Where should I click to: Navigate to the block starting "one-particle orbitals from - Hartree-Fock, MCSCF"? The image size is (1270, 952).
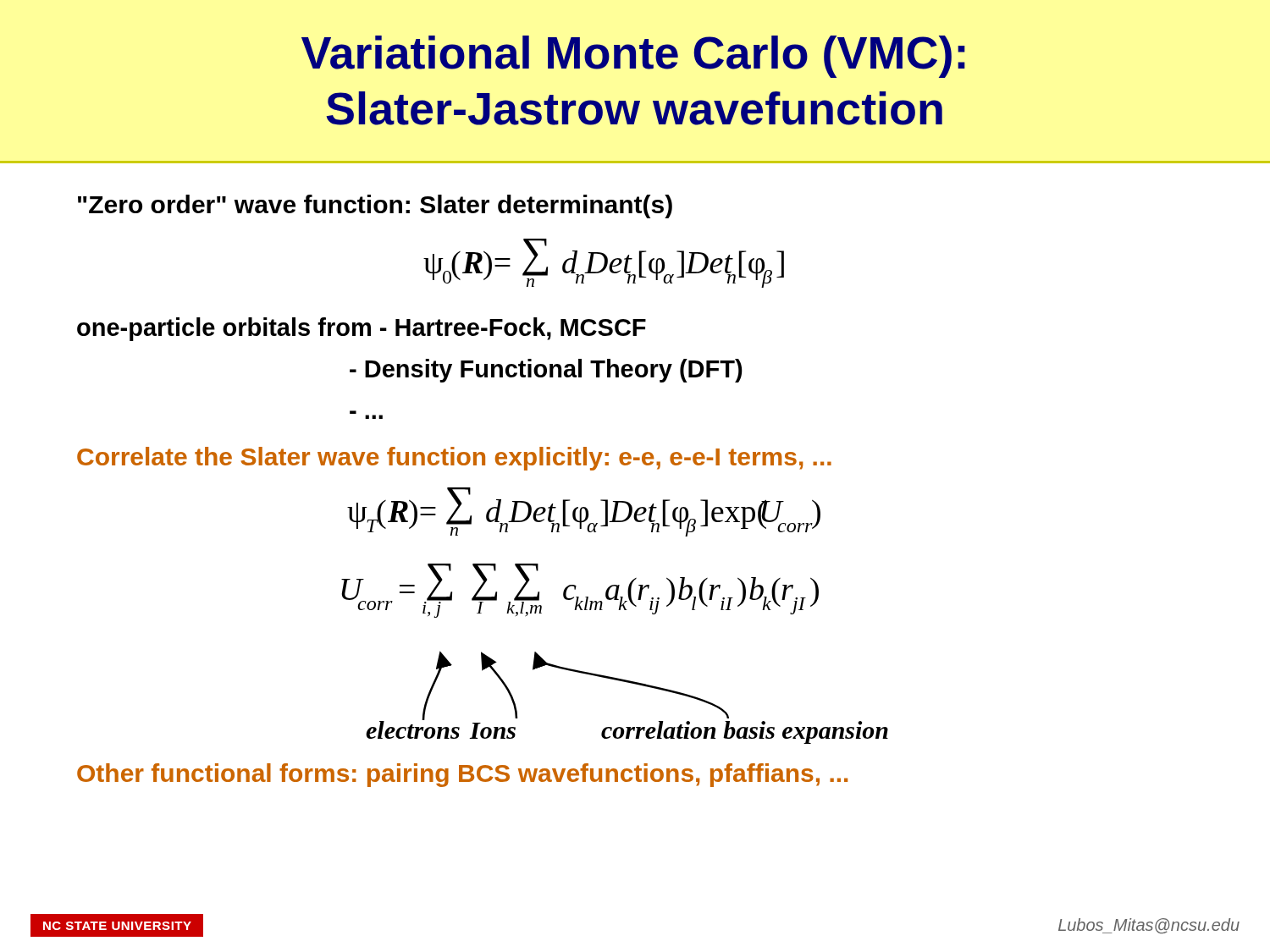tap(635, 373)
